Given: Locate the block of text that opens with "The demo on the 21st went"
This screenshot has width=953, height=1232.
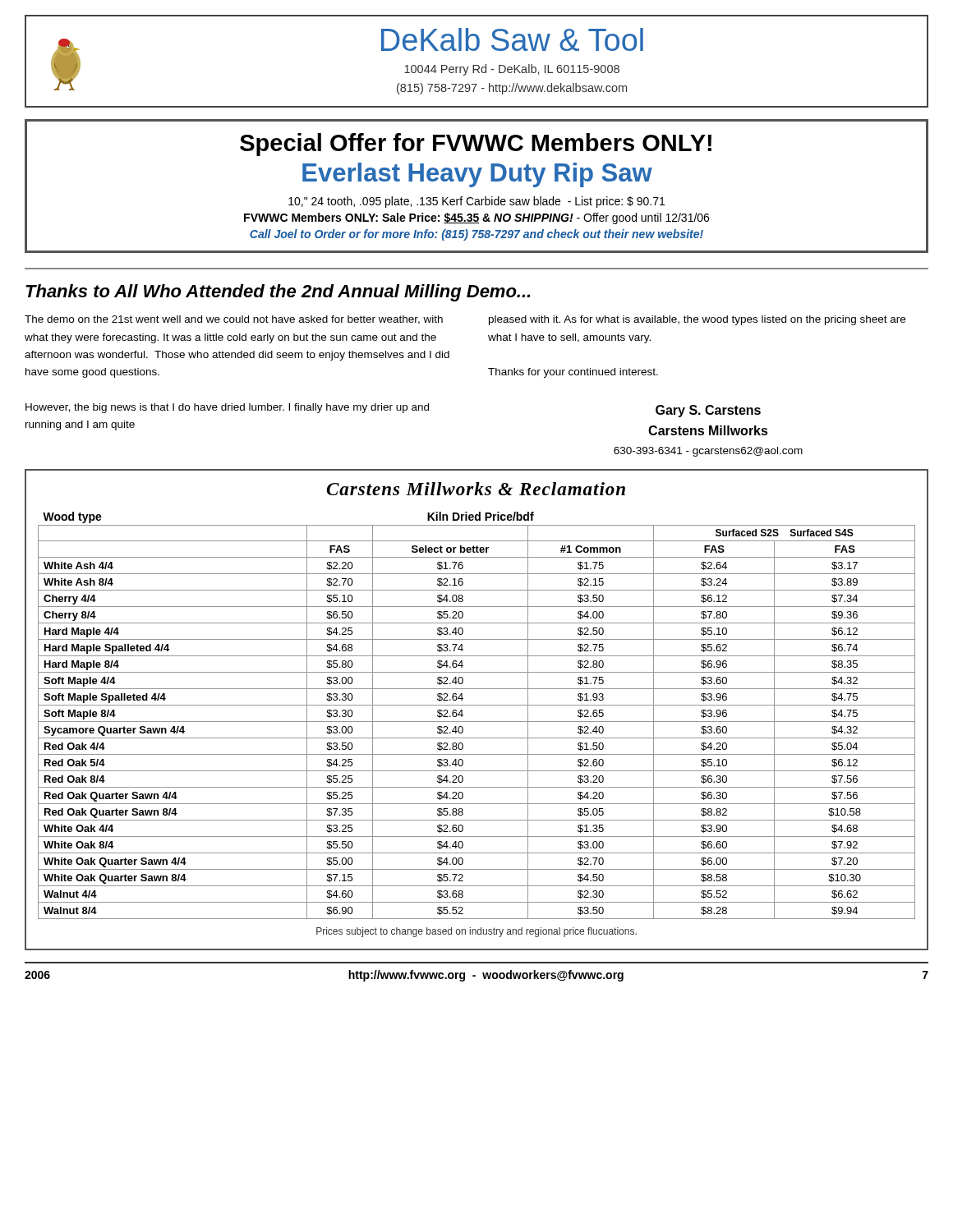Looking at the screenshot, I should coord(233,322).
